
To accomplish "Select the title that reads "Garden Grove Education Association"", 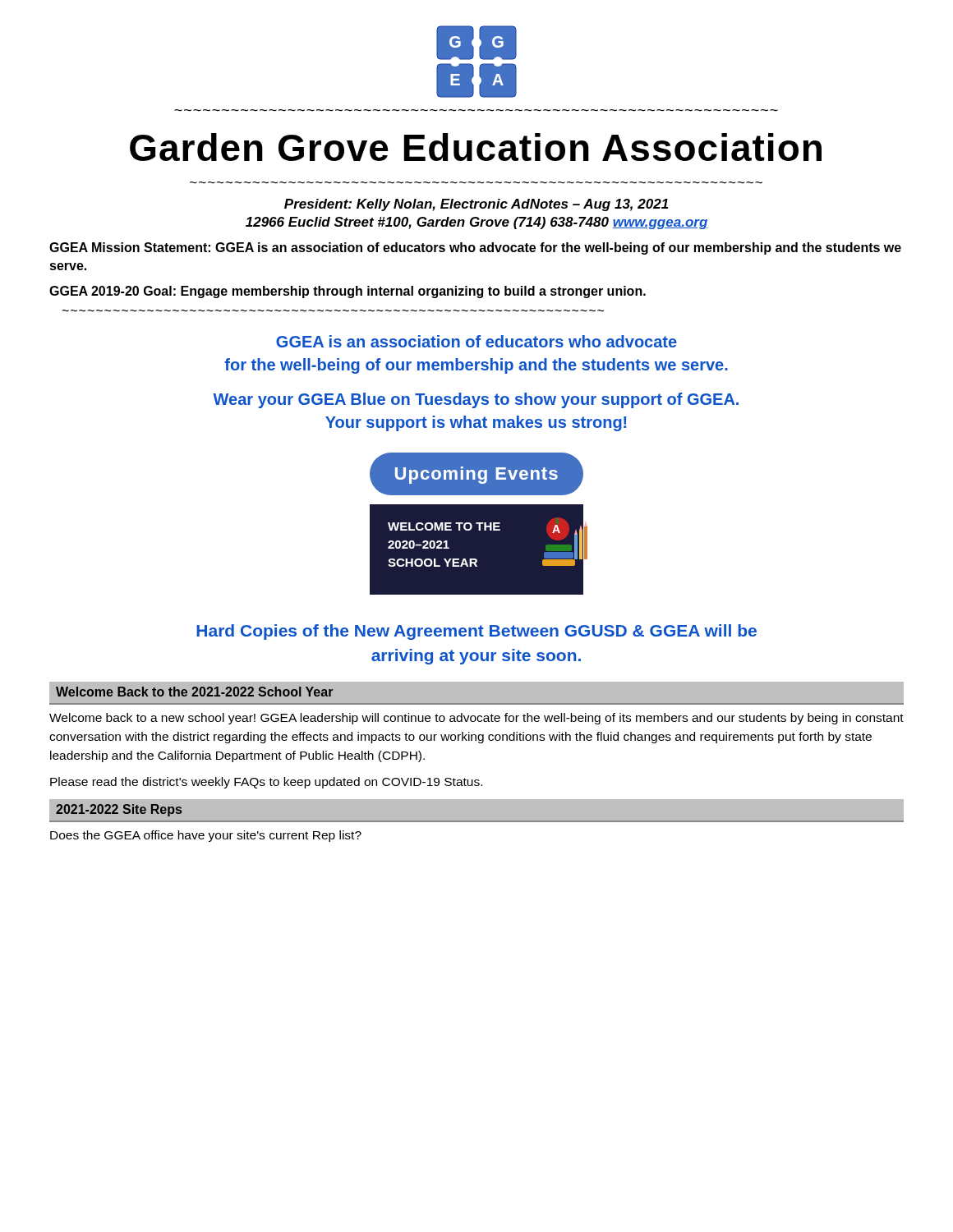I will point(476,148).
